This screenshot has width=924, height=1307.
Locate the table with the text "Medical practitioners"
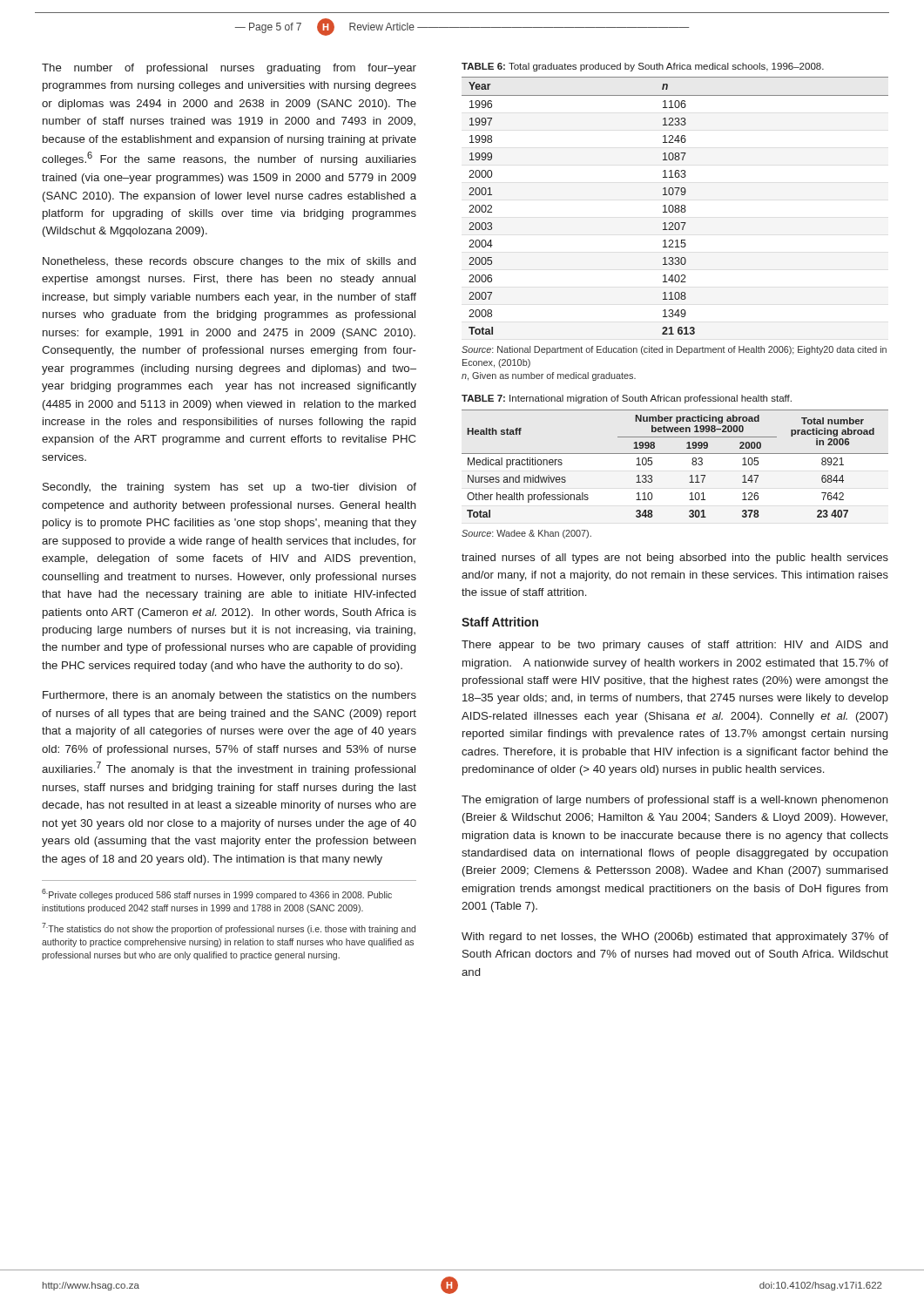coord(675,466)
